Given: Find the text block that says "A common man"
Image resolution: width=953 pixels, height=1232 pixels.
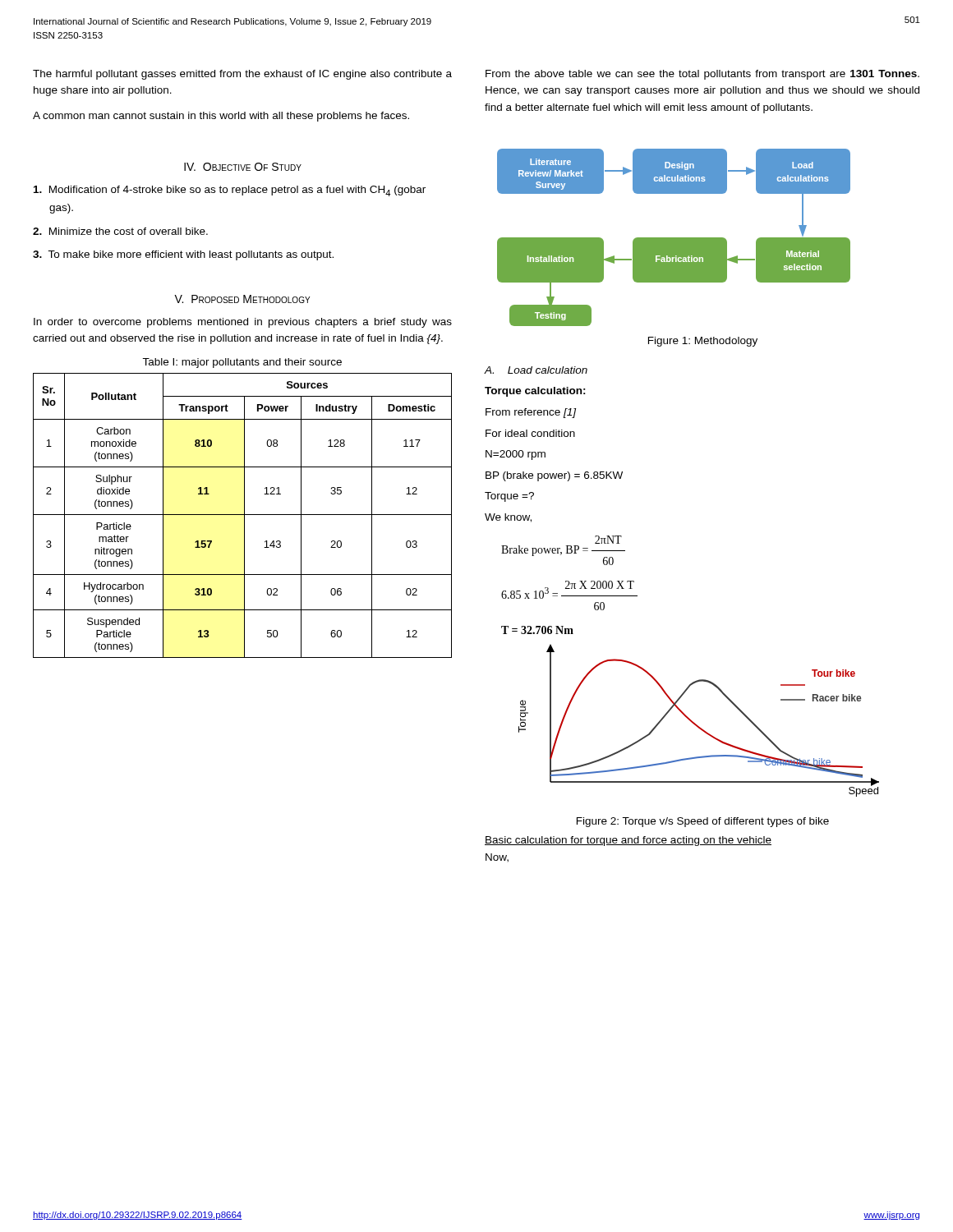Looking at the screenshot, I should tap(222, 115).
